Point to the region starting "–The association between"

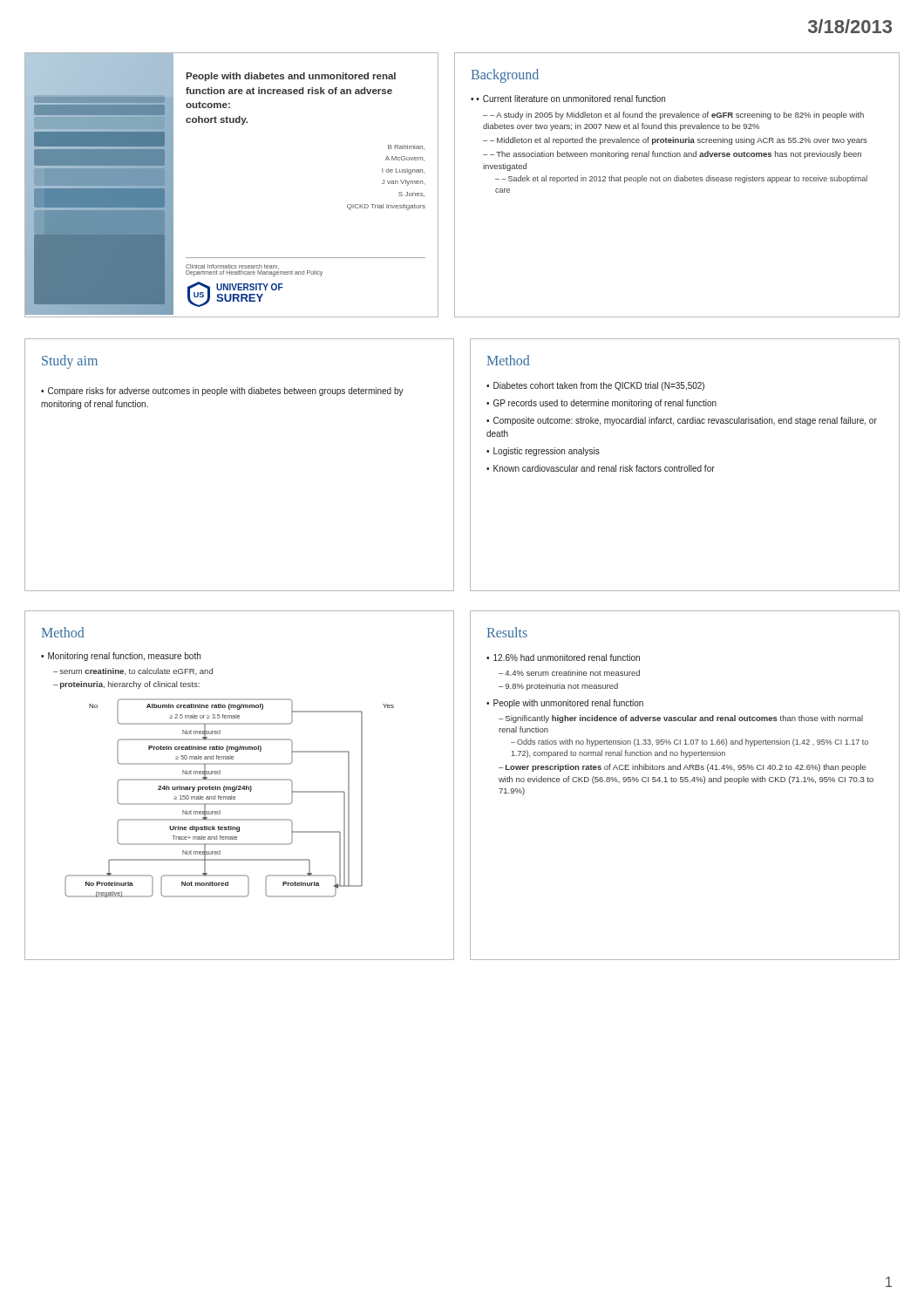683,172
